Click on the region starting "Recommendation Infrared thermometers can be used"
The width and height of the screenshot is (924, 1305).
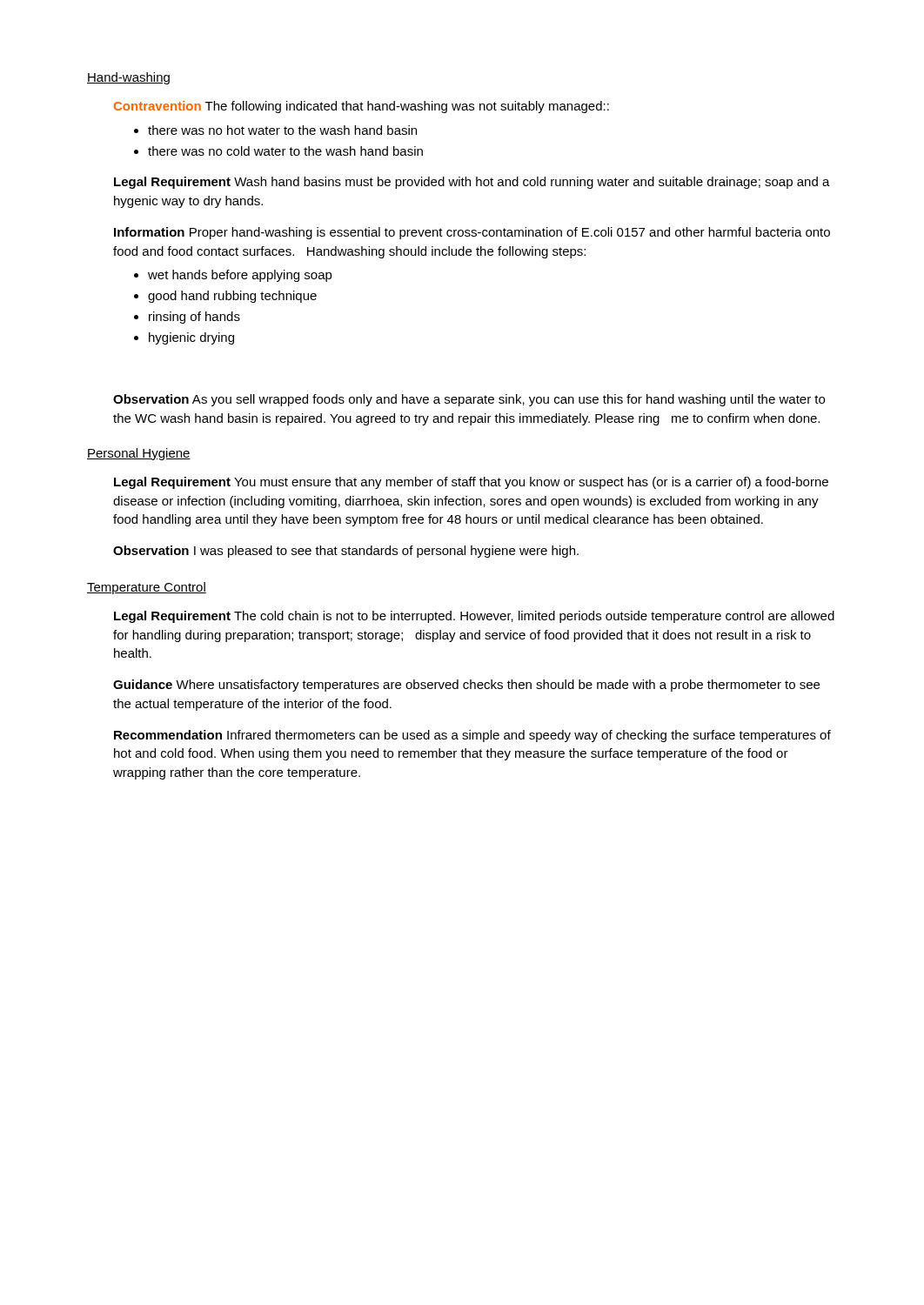(475, 754)
